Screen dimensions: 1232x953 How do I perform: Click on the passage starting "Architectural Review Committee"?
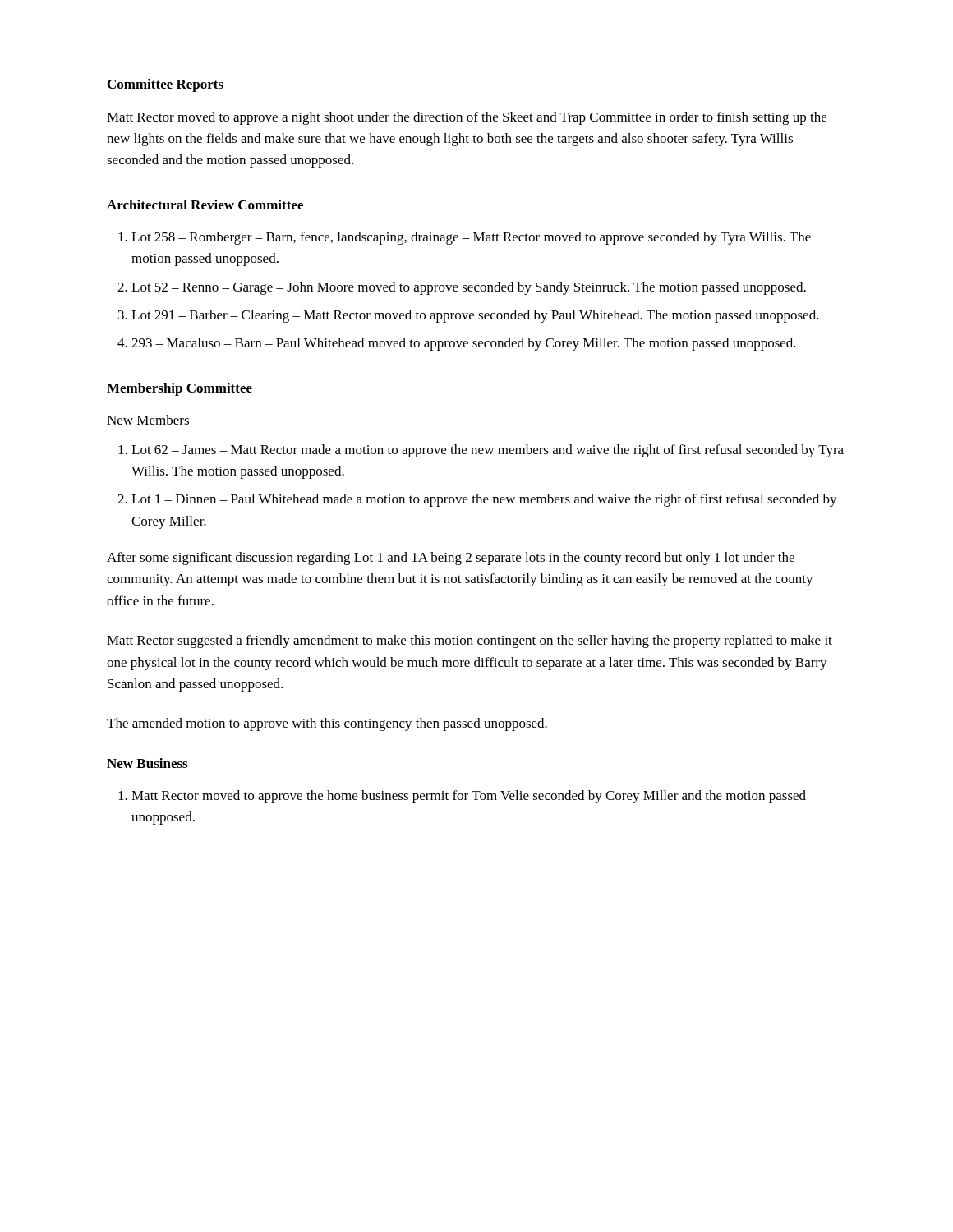click(205, 205)
